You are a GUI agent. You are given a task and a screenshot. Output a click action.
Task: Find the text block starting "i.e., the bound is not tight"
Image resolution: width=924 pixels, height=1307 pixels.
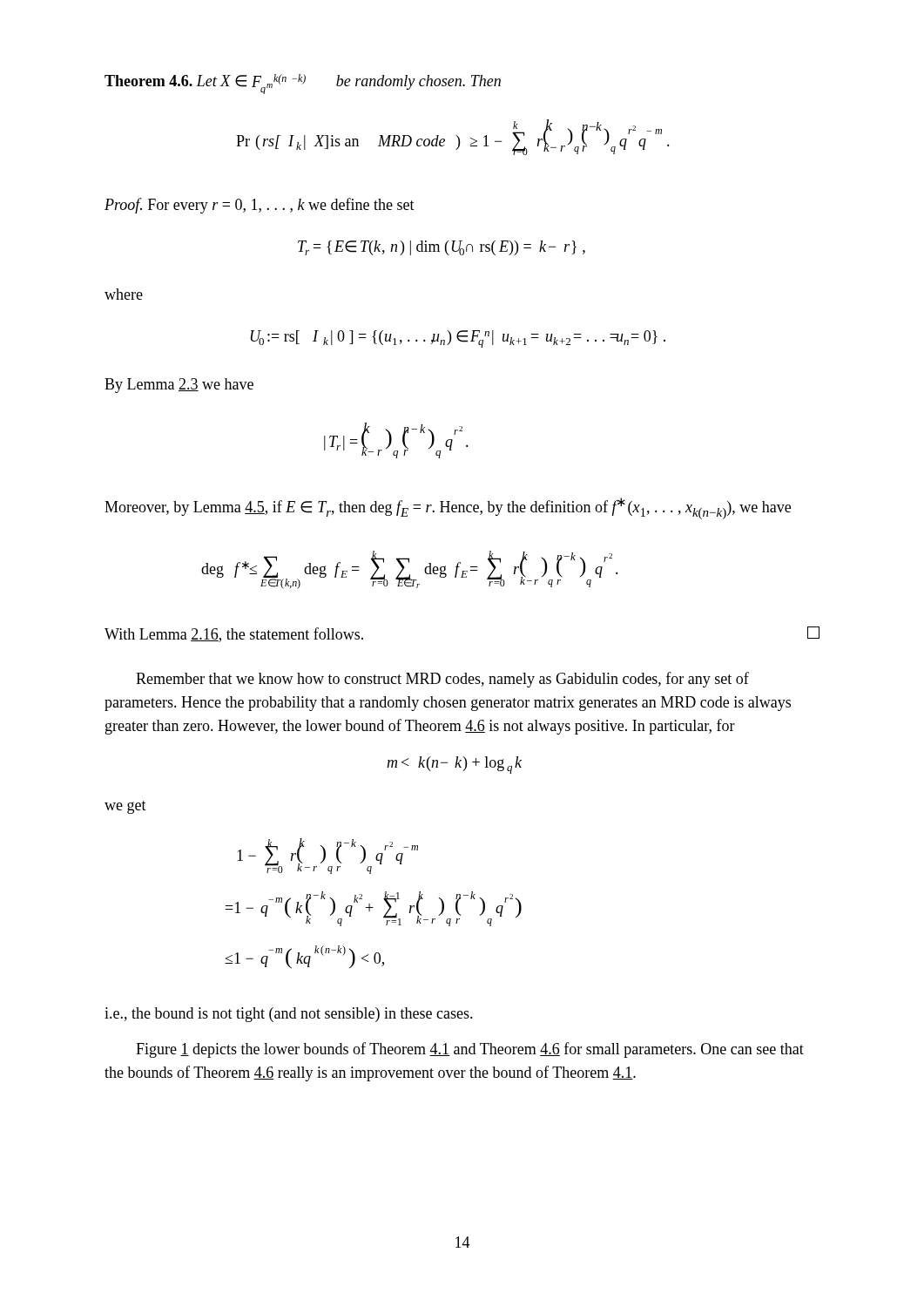289,1013
